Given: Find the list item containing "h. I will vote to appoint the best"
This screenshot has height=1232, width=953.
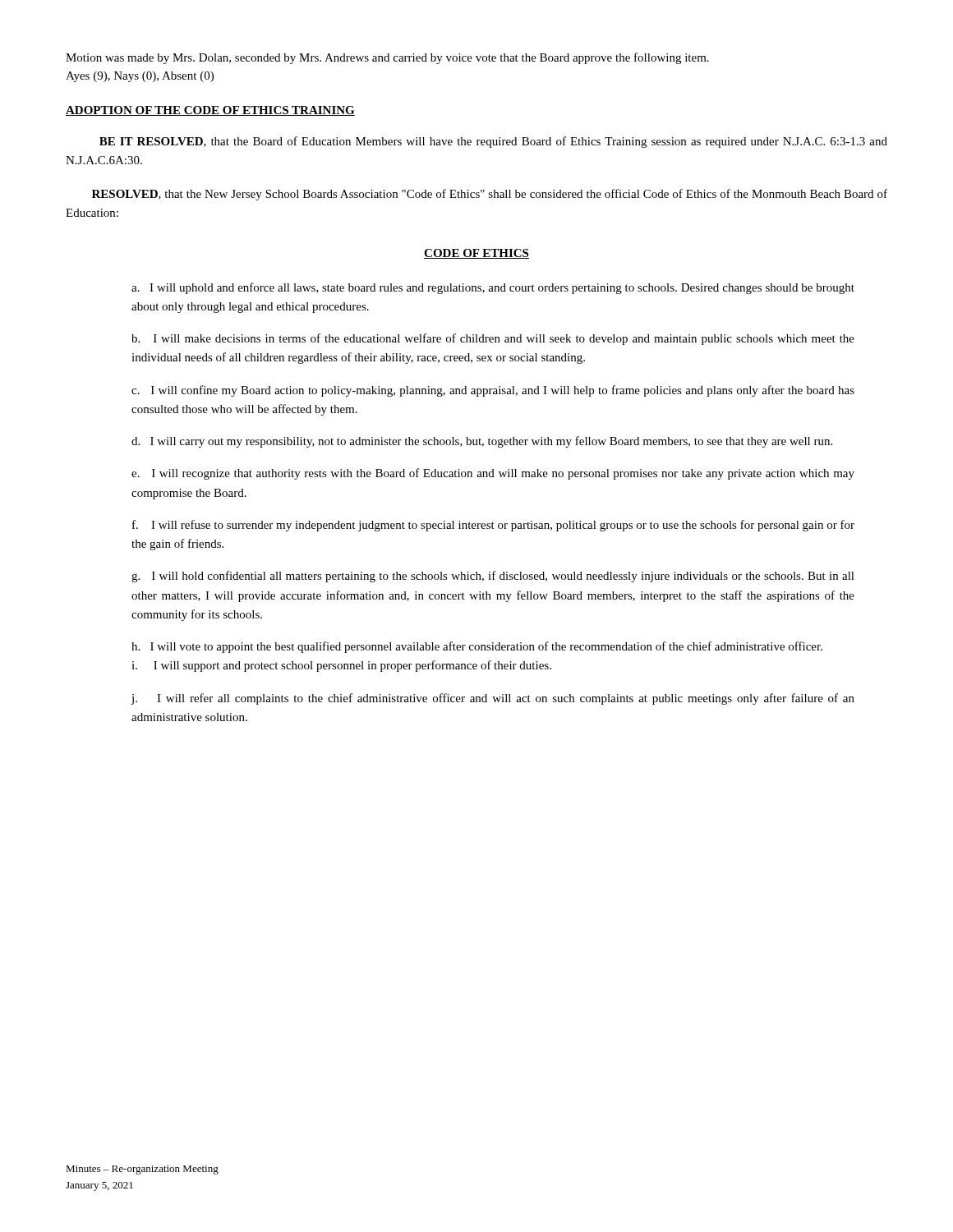Looking at the screenshot, I should coord(477,656).
